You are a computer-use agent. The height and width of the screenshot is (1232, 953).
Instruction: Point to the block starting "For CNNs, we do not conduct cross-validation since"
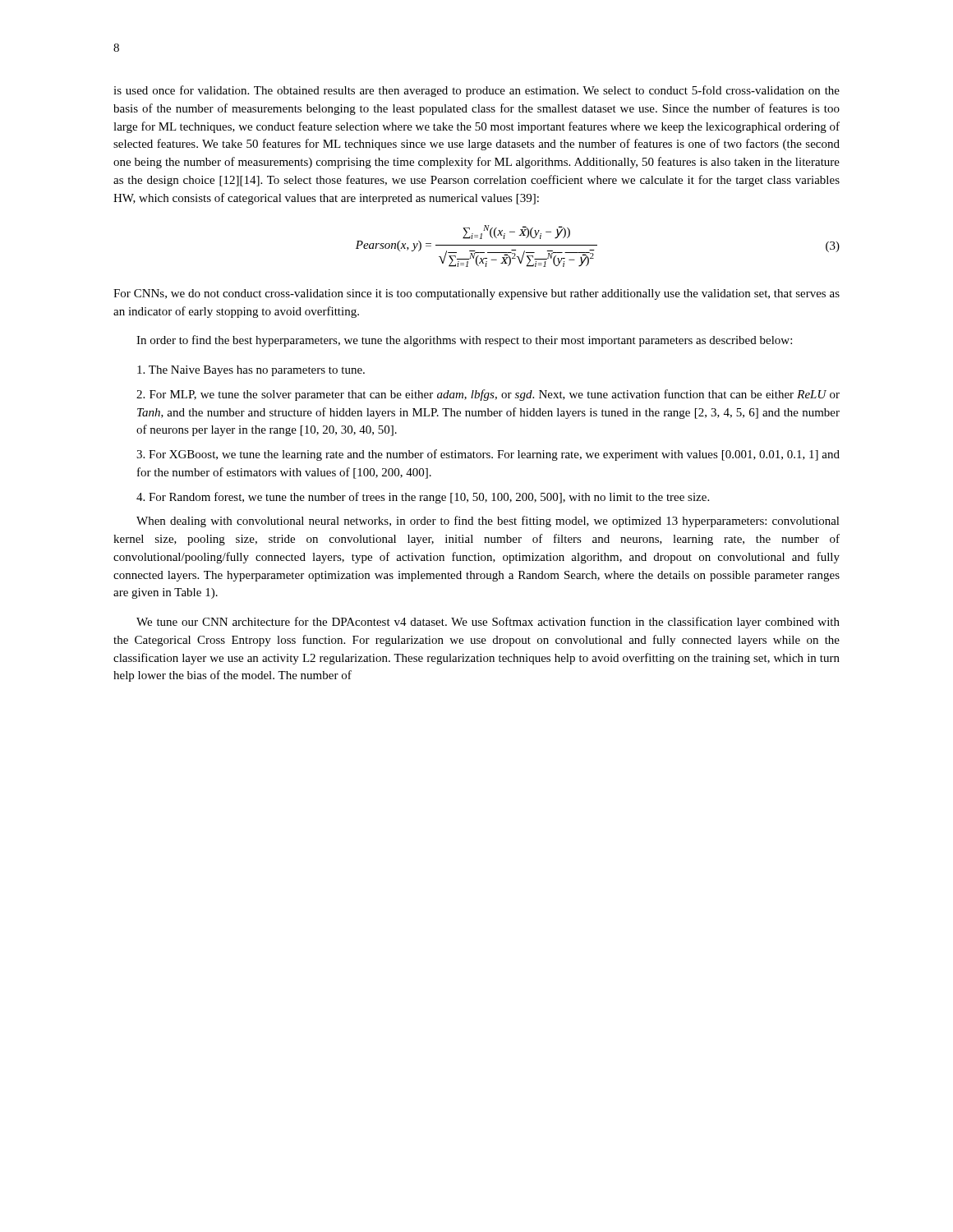pos(476,302)
